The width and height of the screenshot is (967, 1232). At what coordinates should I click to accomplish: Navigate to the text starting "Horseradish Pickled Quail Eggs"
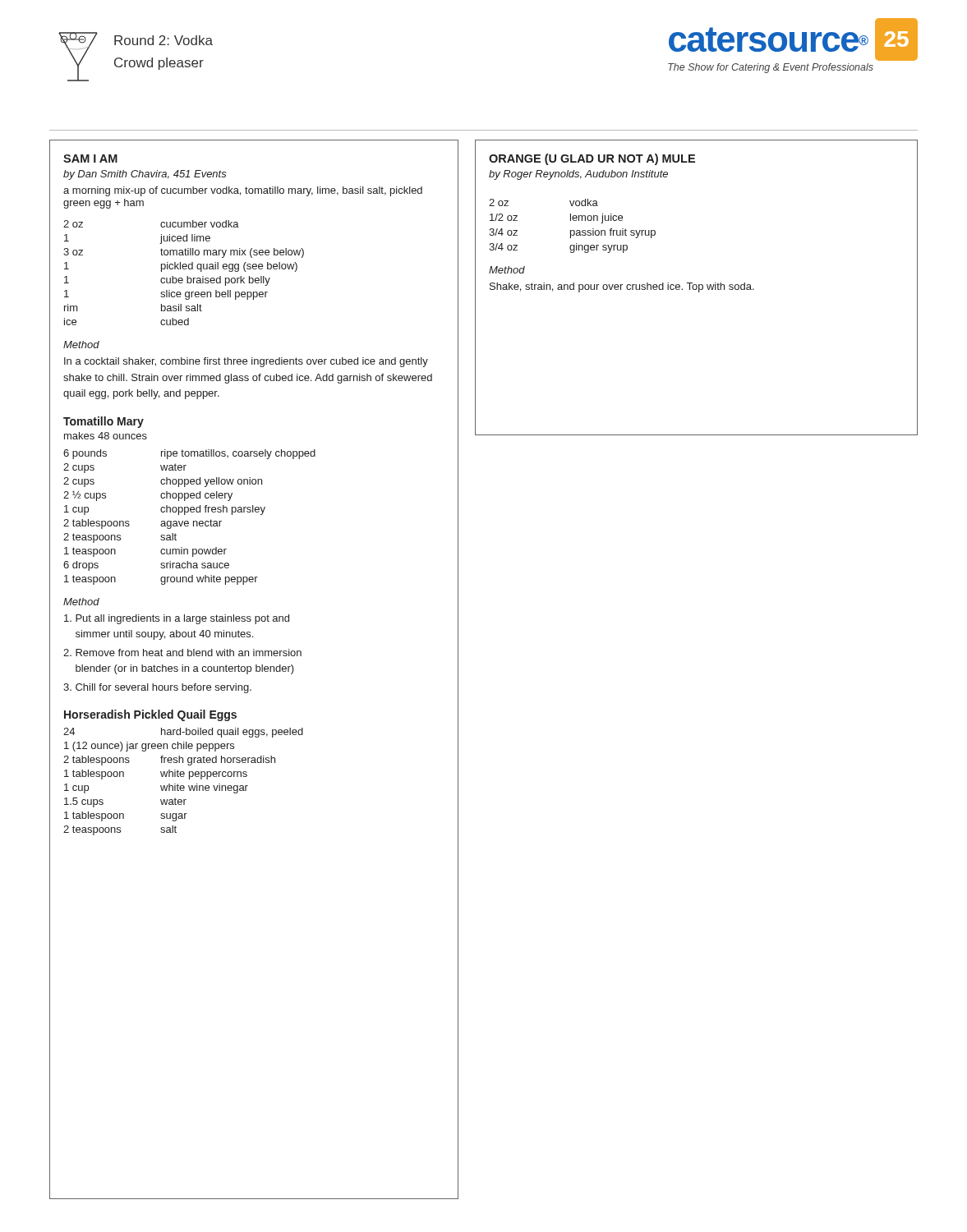tap(150, 715)
